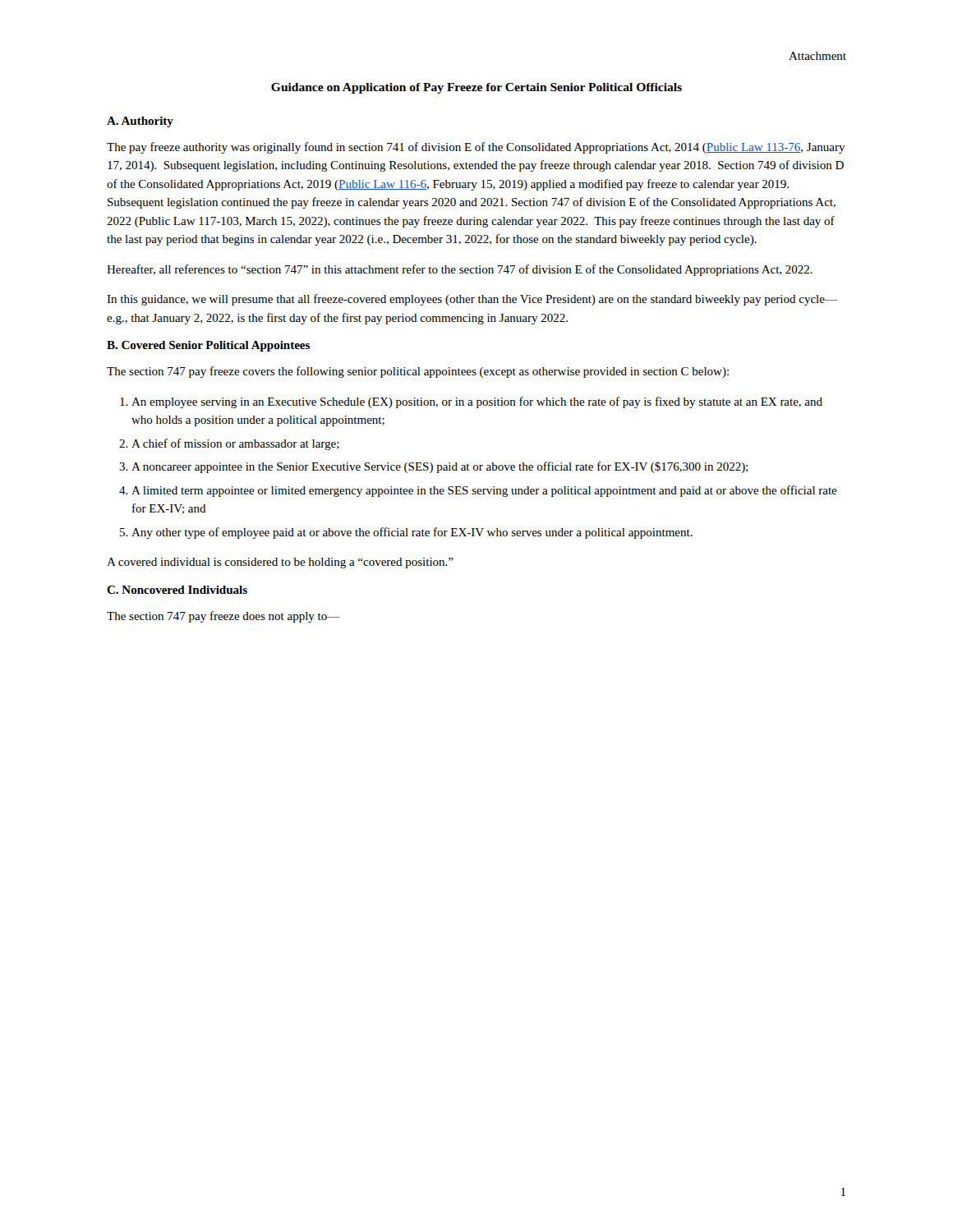Locate the text starting "C. Noncovered Individuals"
This screenshot has height=1232, width=953.
(177, 589)
